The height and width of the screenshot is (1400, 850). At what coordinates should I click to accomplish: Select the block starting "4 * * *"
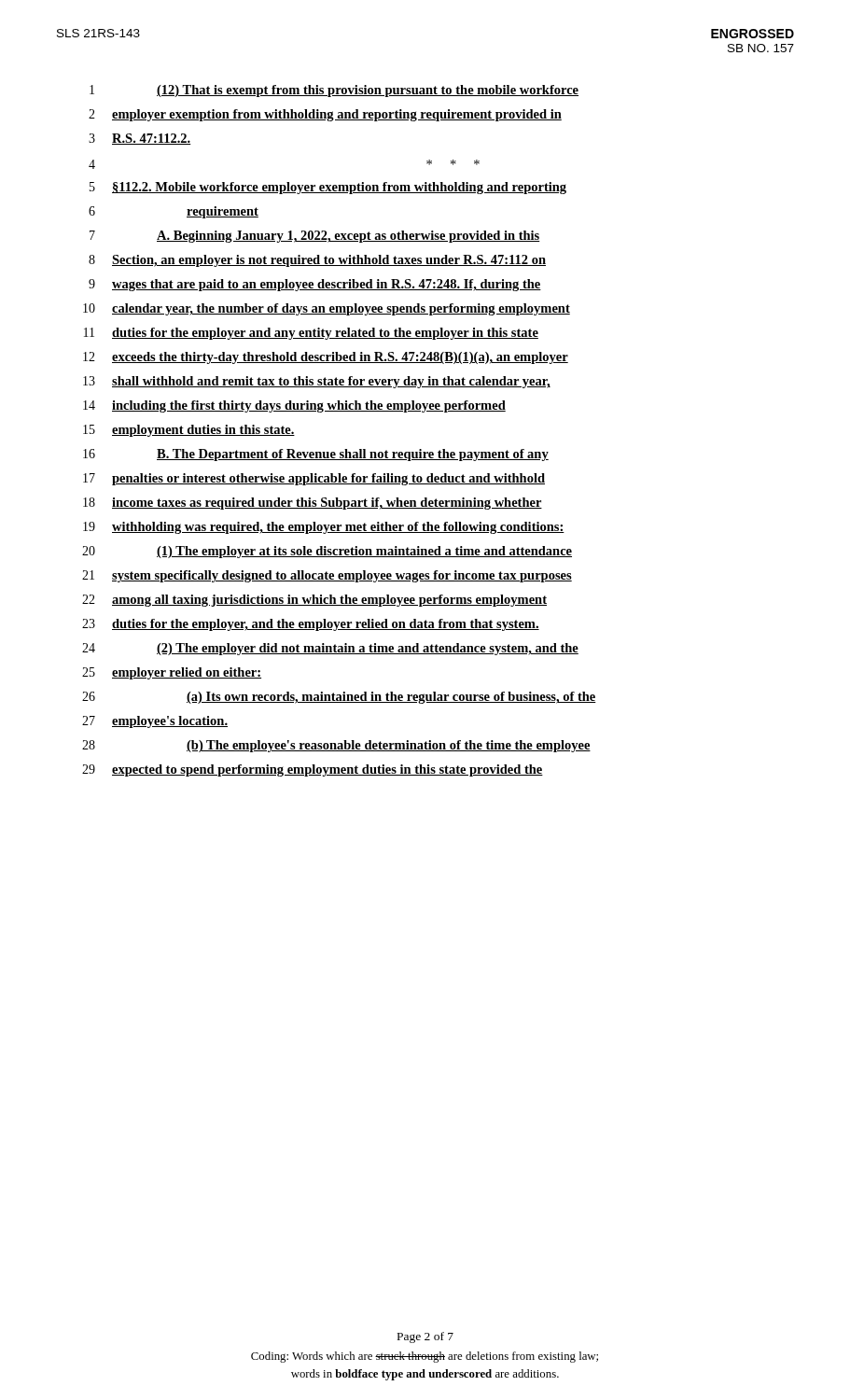(x=425, y=164)
